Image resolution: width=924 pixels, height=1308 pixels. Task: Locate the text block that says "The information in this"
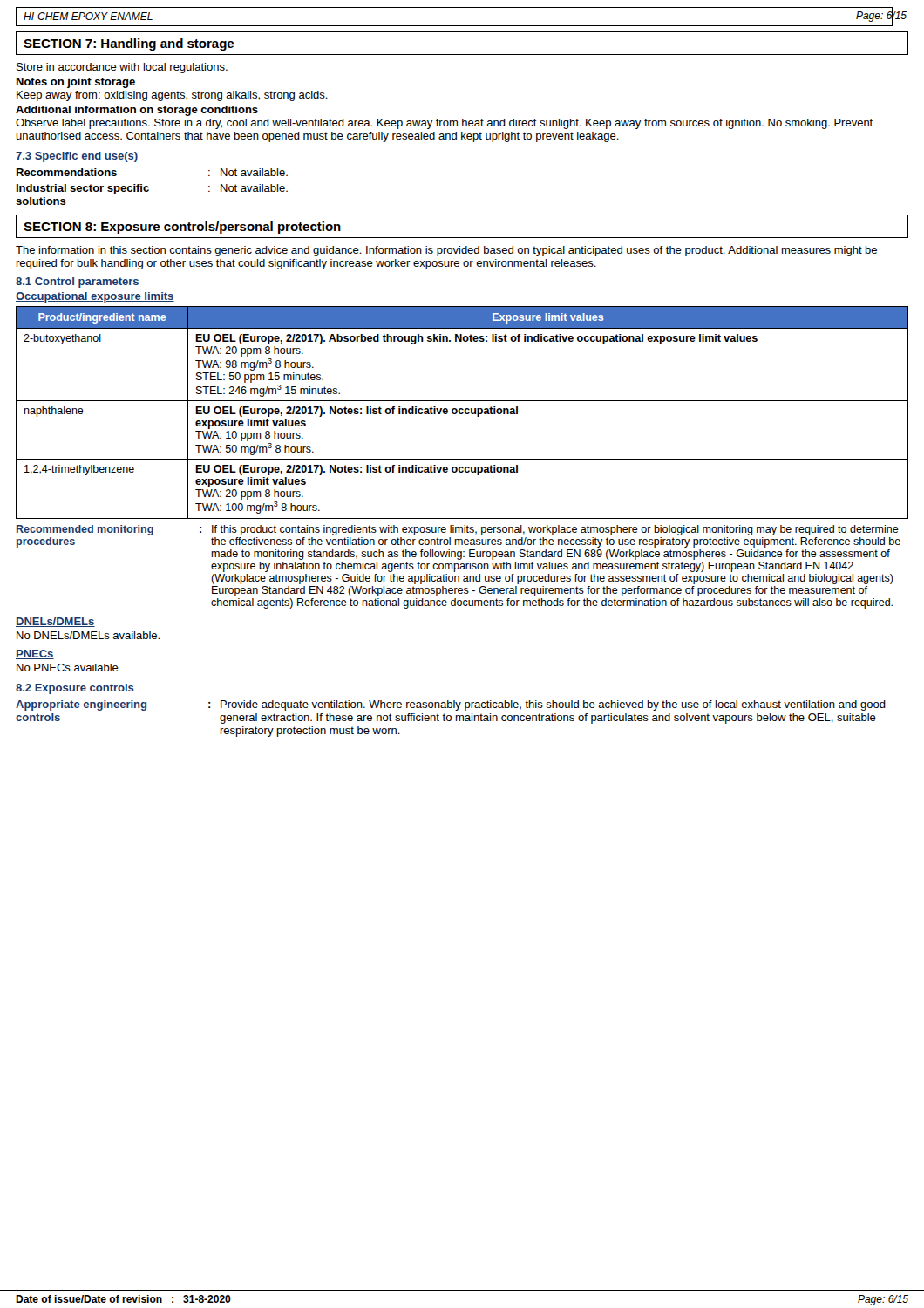(447, 256)
